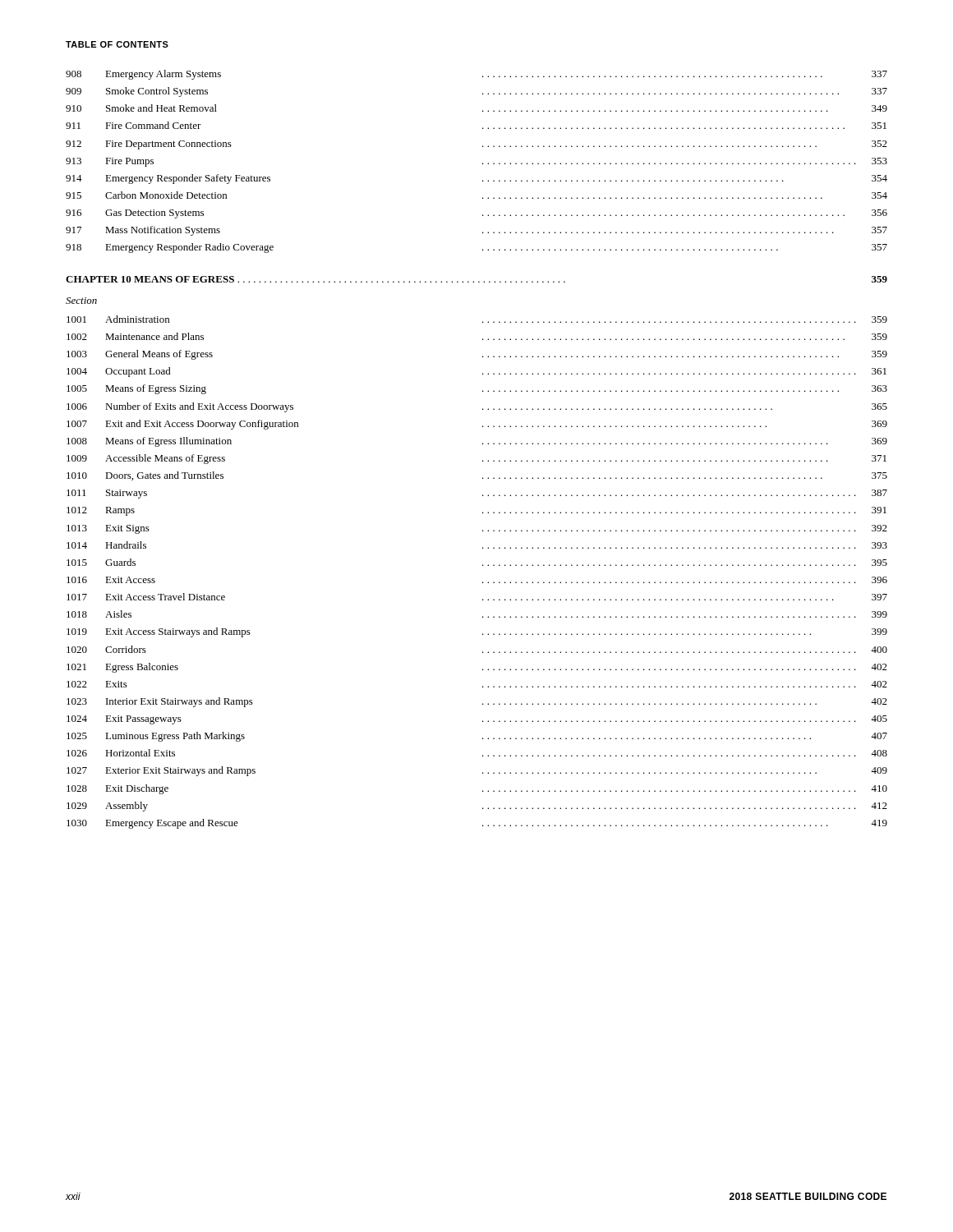953x1232 pixels.
Task: Locate the list item with the text "910 Smoke and Heat"
Action: [476, 109]
